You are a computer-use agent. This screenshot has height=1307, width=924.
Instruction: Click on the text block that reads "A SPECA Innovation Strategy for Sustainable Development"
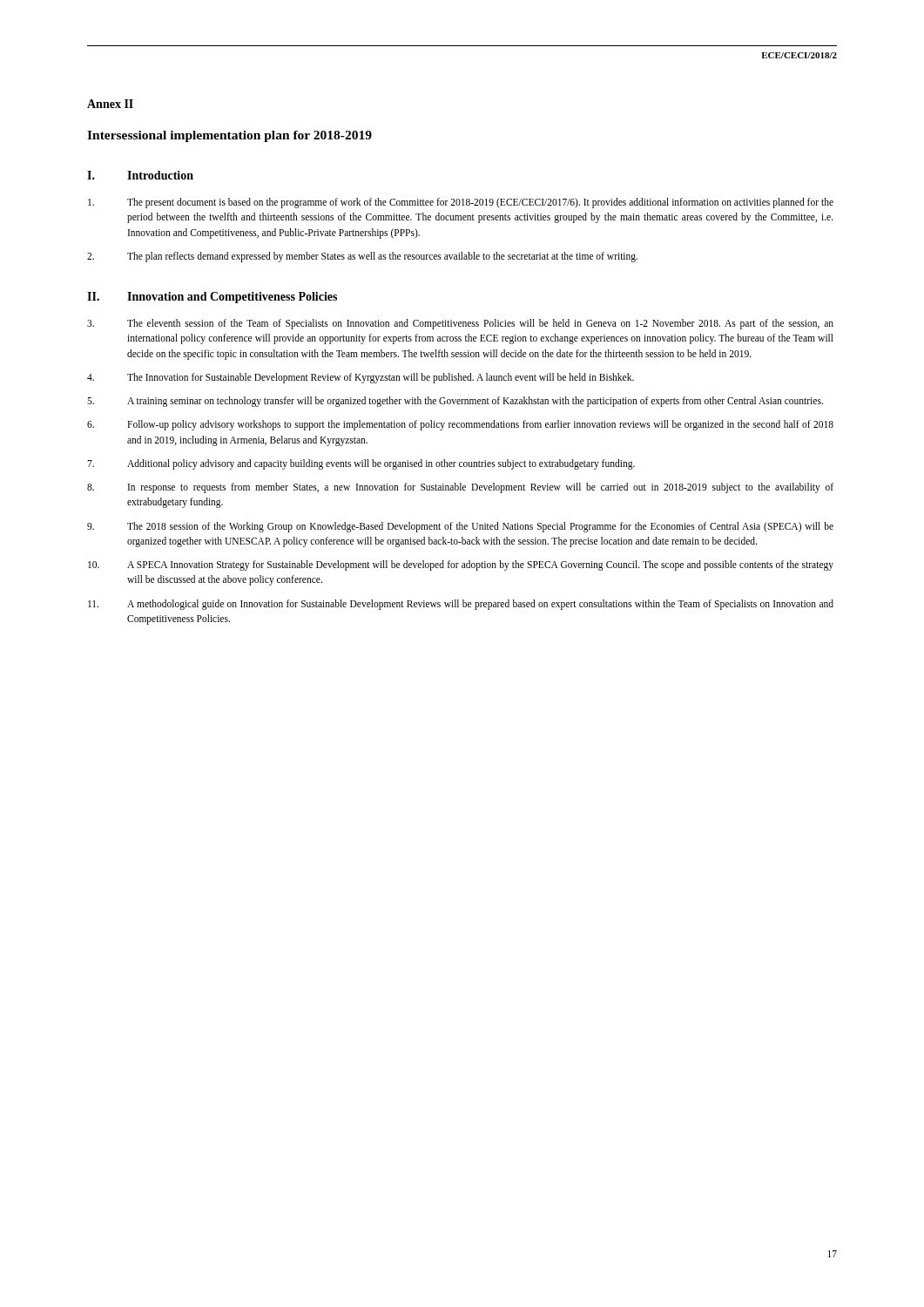tap(460, 573)
